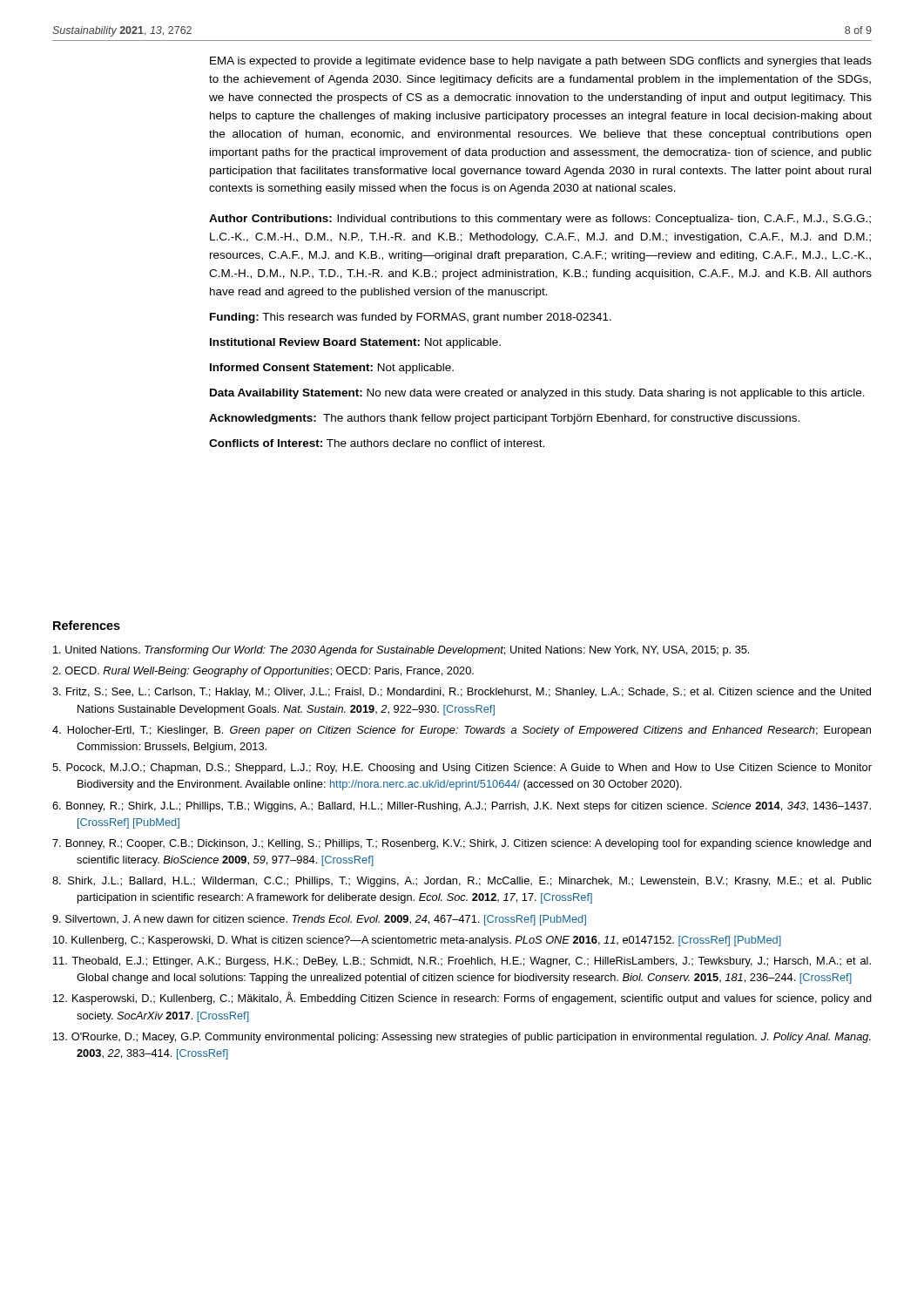This screenshot has width=924, height=1307.
Task: Click on the list item with the text "11. Theobald, E.J.;"
Action: (x=462, y=969)
